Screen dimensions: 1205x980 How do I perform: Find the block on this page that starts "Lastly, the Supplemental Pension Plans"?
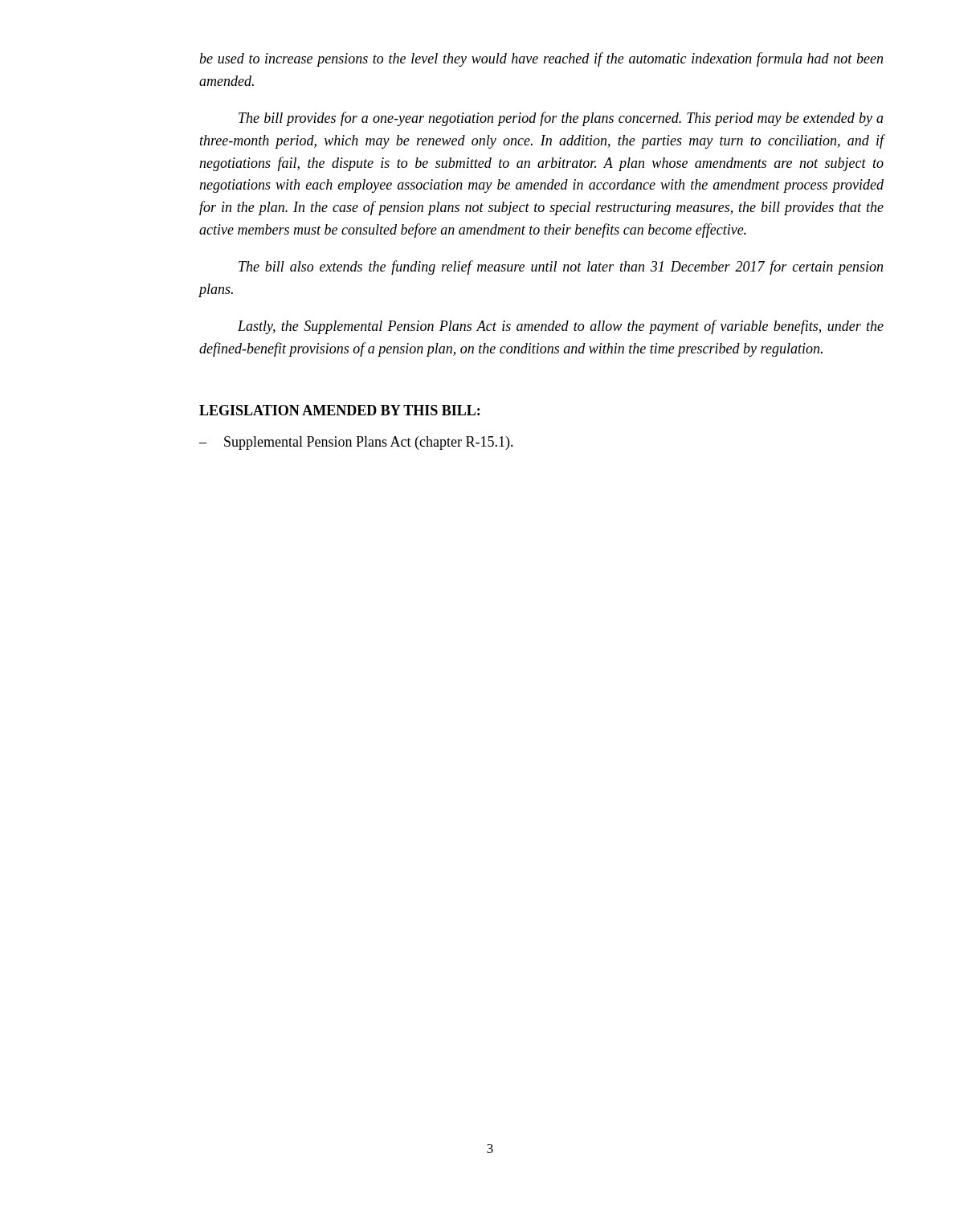[x=541, y=337]
